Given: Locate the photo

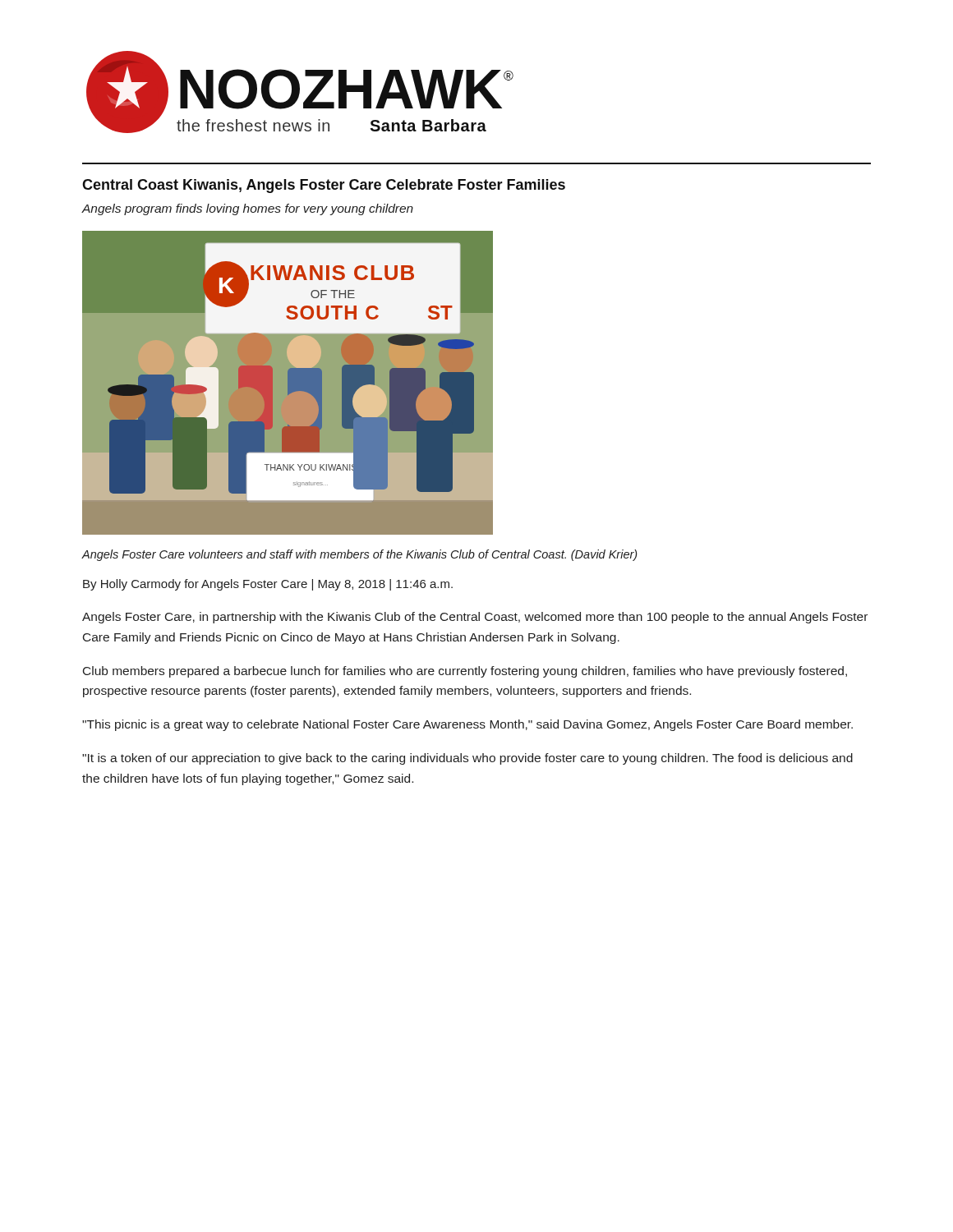Looking at the screenshot, I should 476,385.
